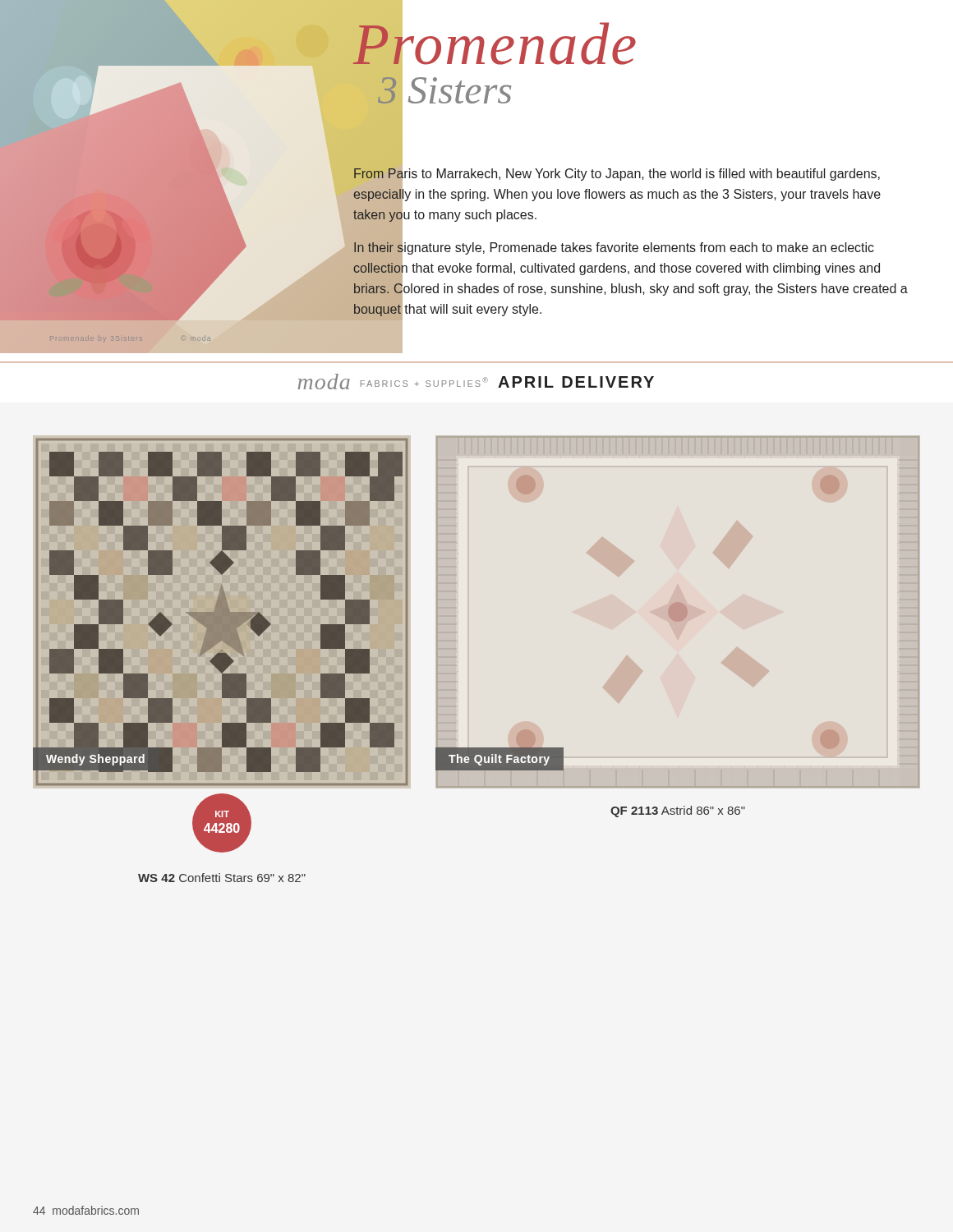Viewport: 953px width, 1232px height.
Task: Locate the region starting "Promenade 3 Sisters"
Action: [649, 64]
